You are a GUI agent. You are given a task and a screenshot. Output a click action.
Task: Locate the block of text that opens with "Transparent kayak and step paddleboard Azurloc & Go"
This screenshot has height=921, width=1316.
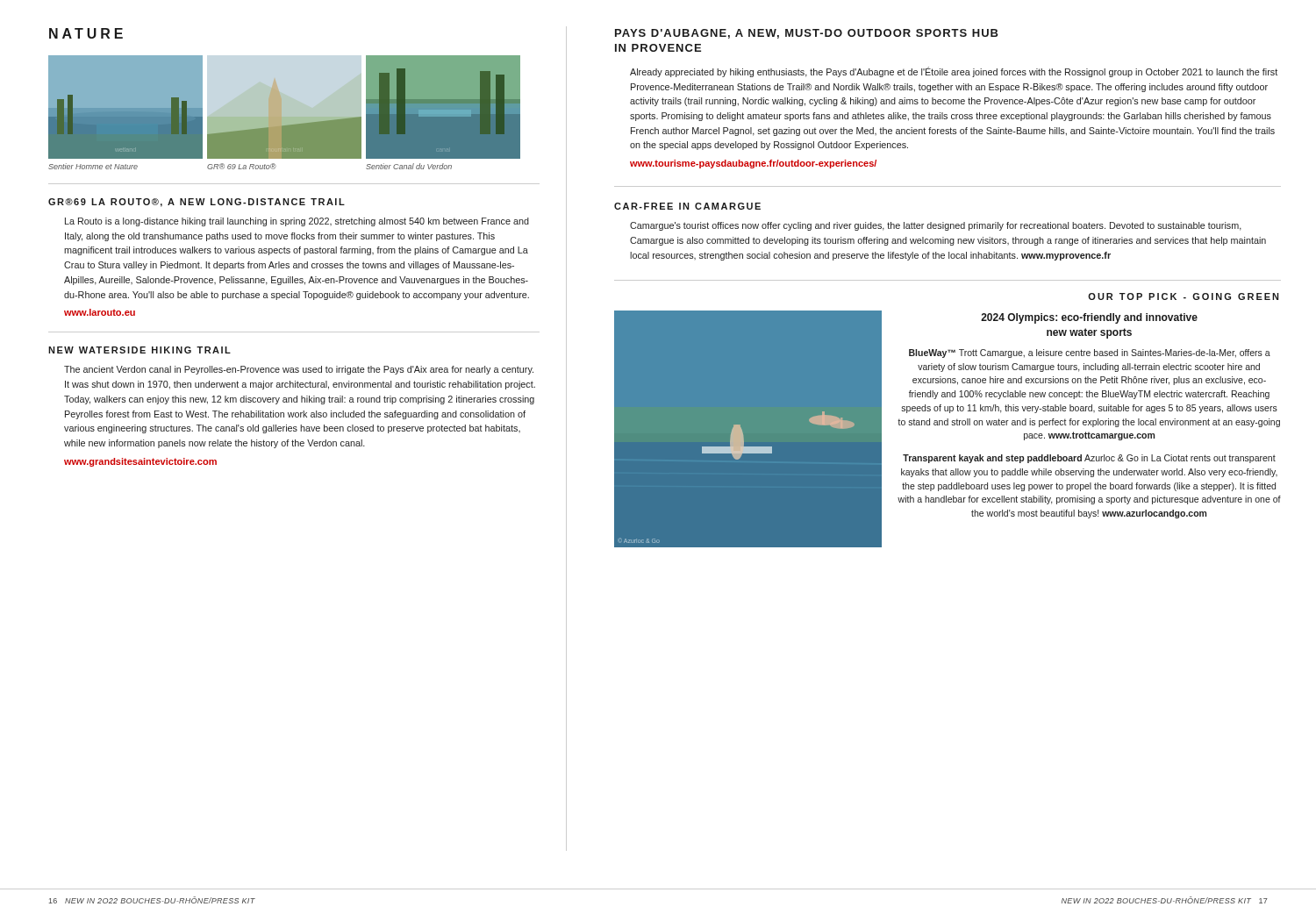[1089, 486]
